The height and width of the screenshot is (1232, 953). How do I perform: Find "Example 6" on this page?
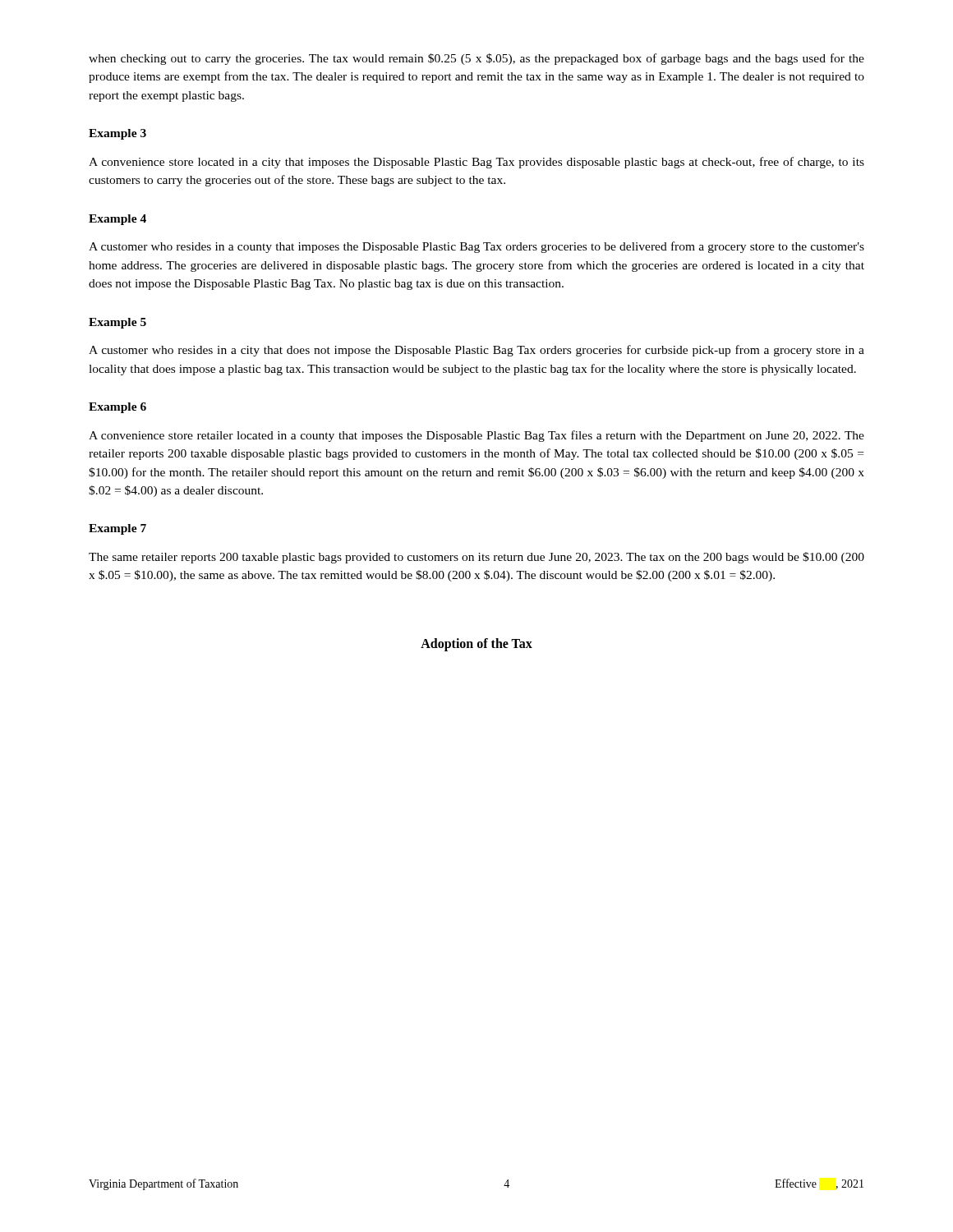tap(118, 406)
